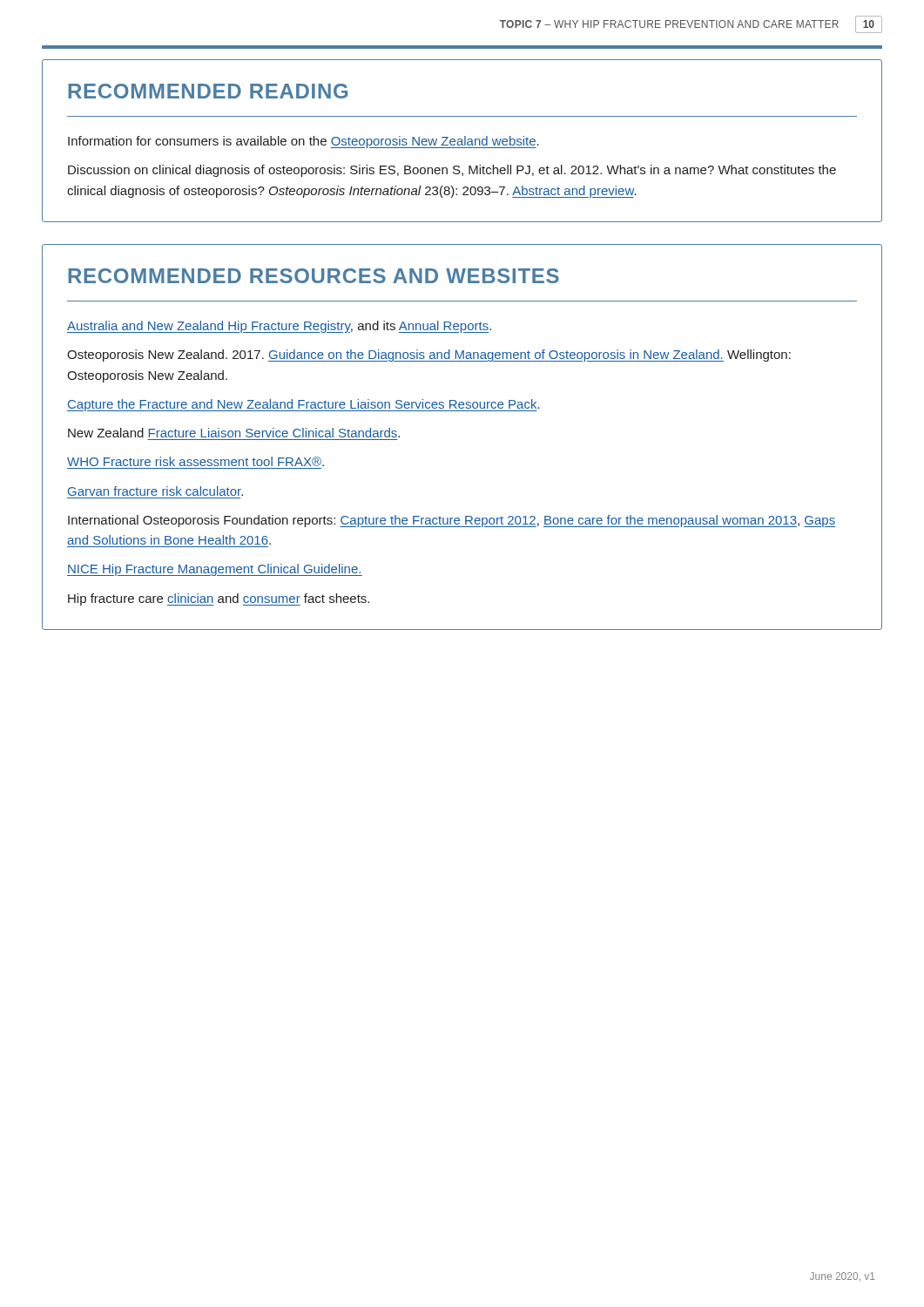Navigate to the region starting "New Zealand Fracture Liaison"
The height and width of the screenshot is (1307, 924).
(234, 433)
